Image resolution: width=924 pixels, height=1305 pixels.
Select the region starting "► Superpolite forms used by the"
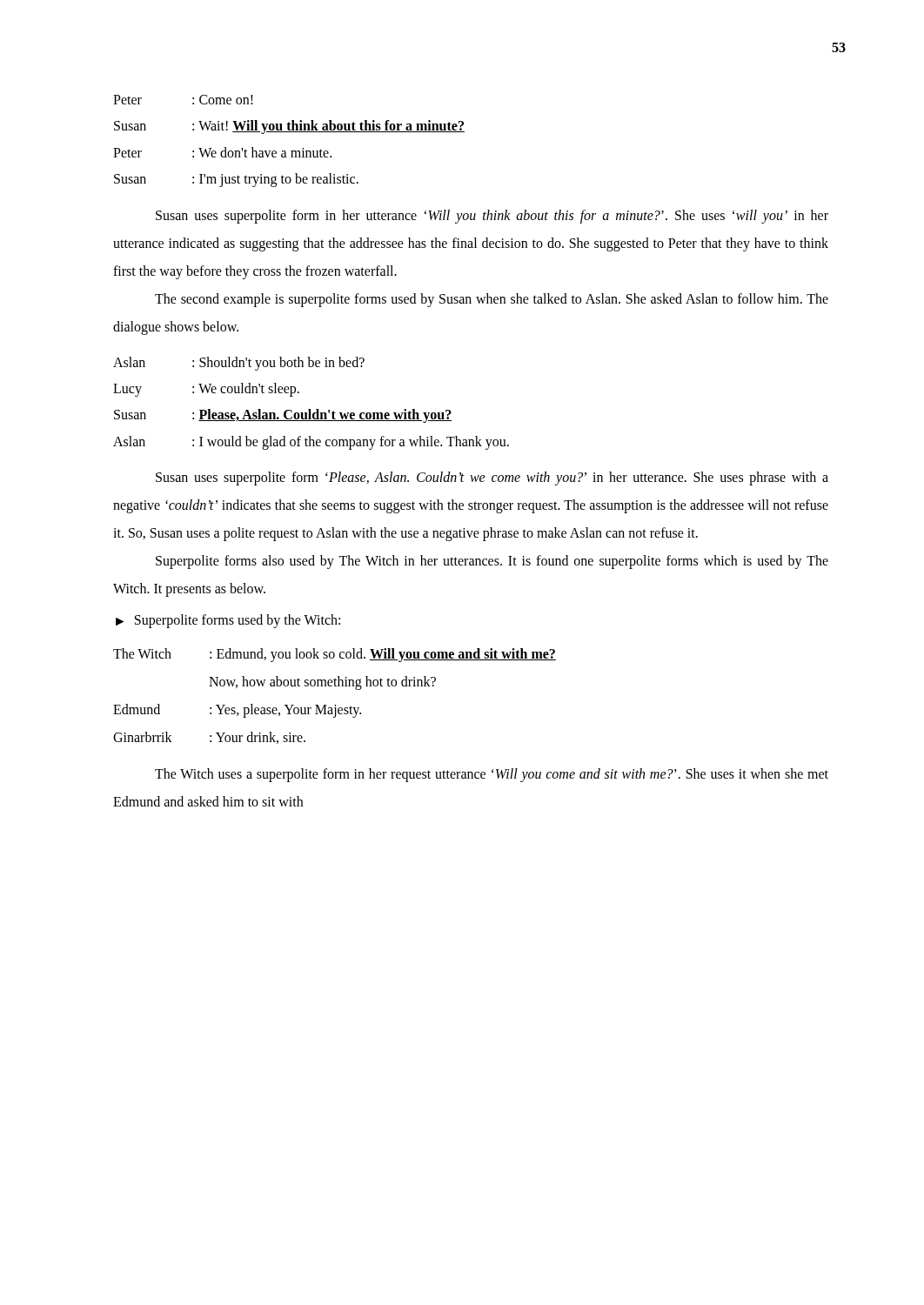pos(227,621)
